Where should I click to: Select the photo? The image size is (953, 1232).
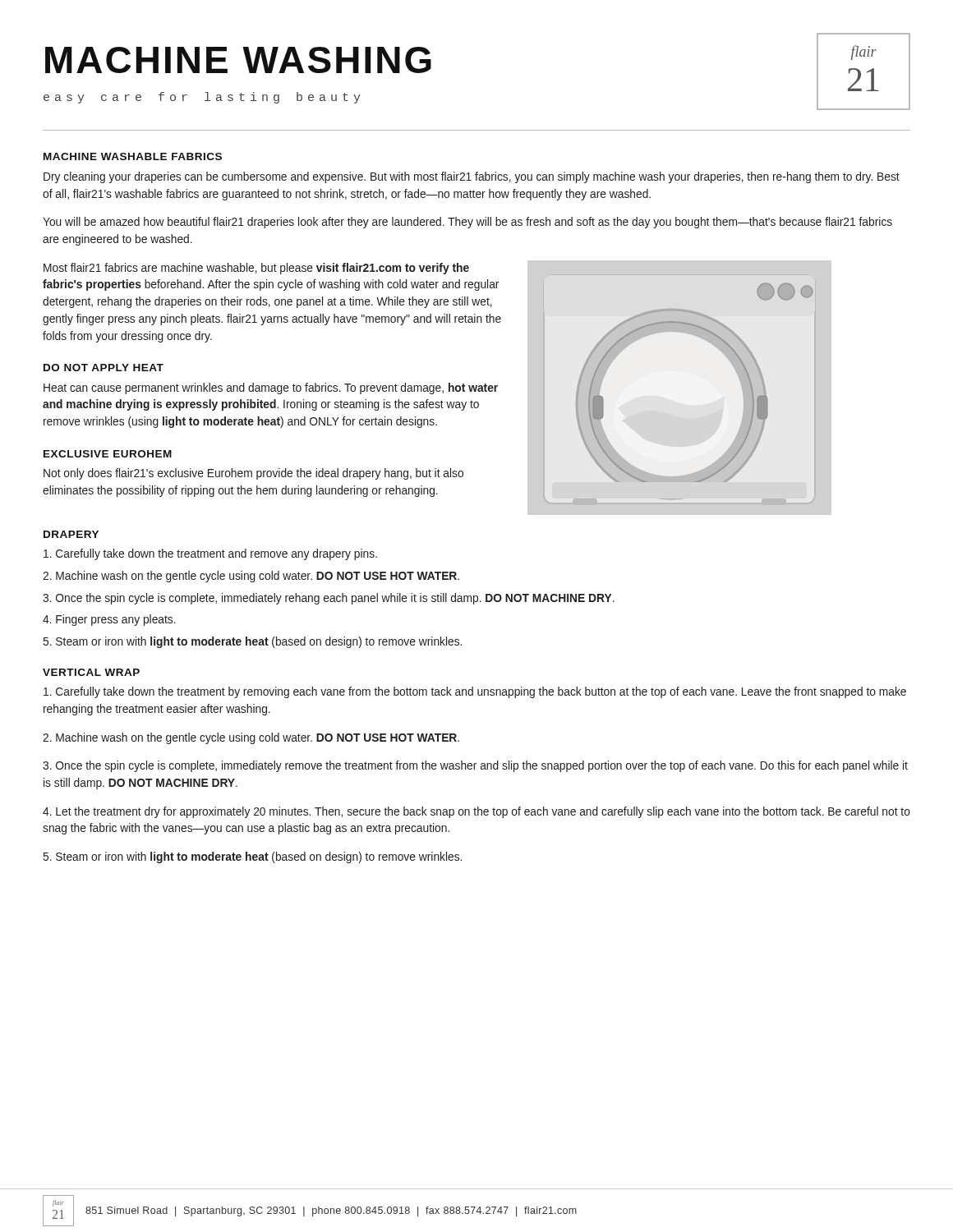pyautogui.click(x=679, y=387)
